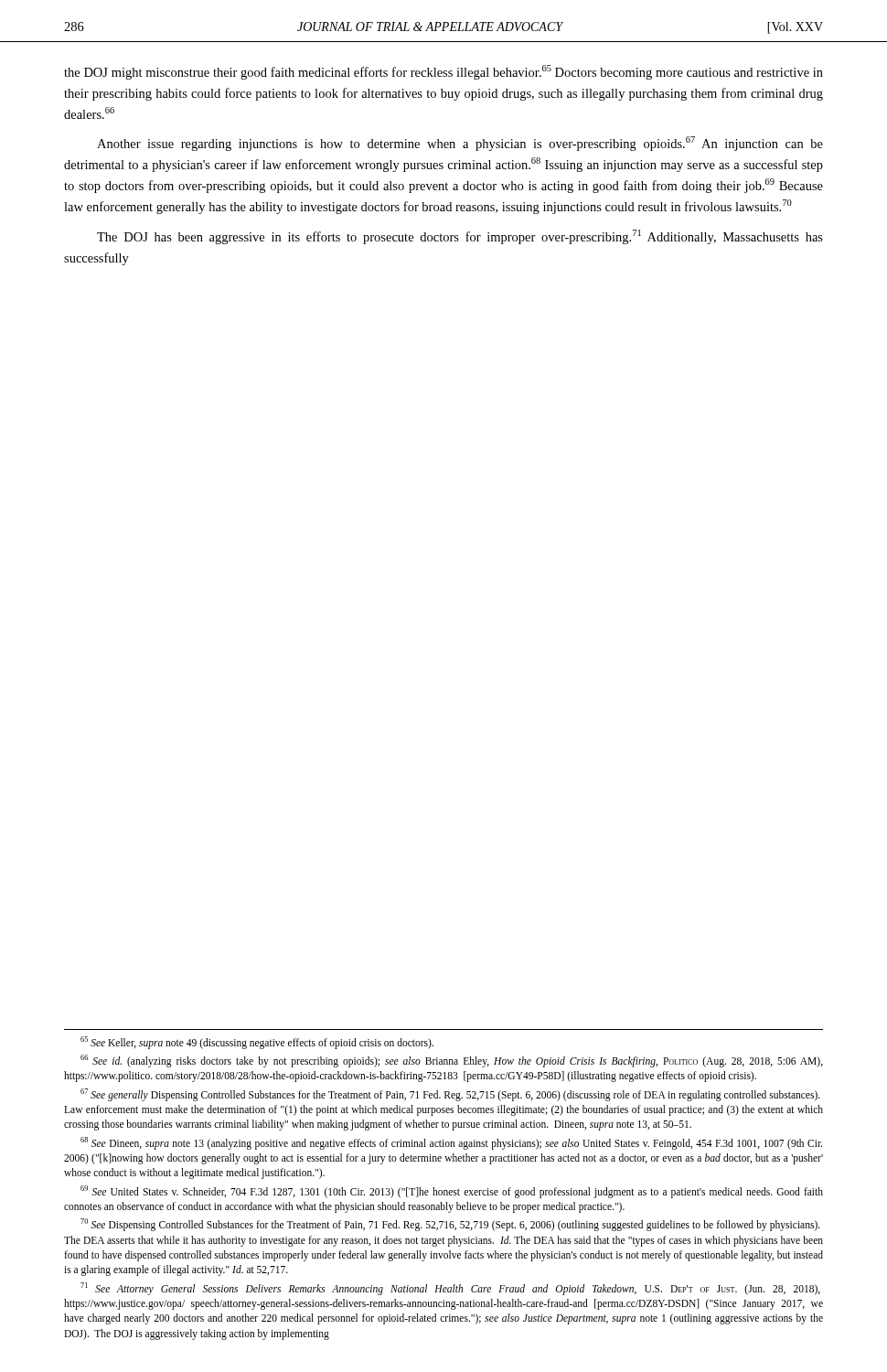
Task: Navigate to the text starting "Another issue regarding"
Action: coord(444,176)
